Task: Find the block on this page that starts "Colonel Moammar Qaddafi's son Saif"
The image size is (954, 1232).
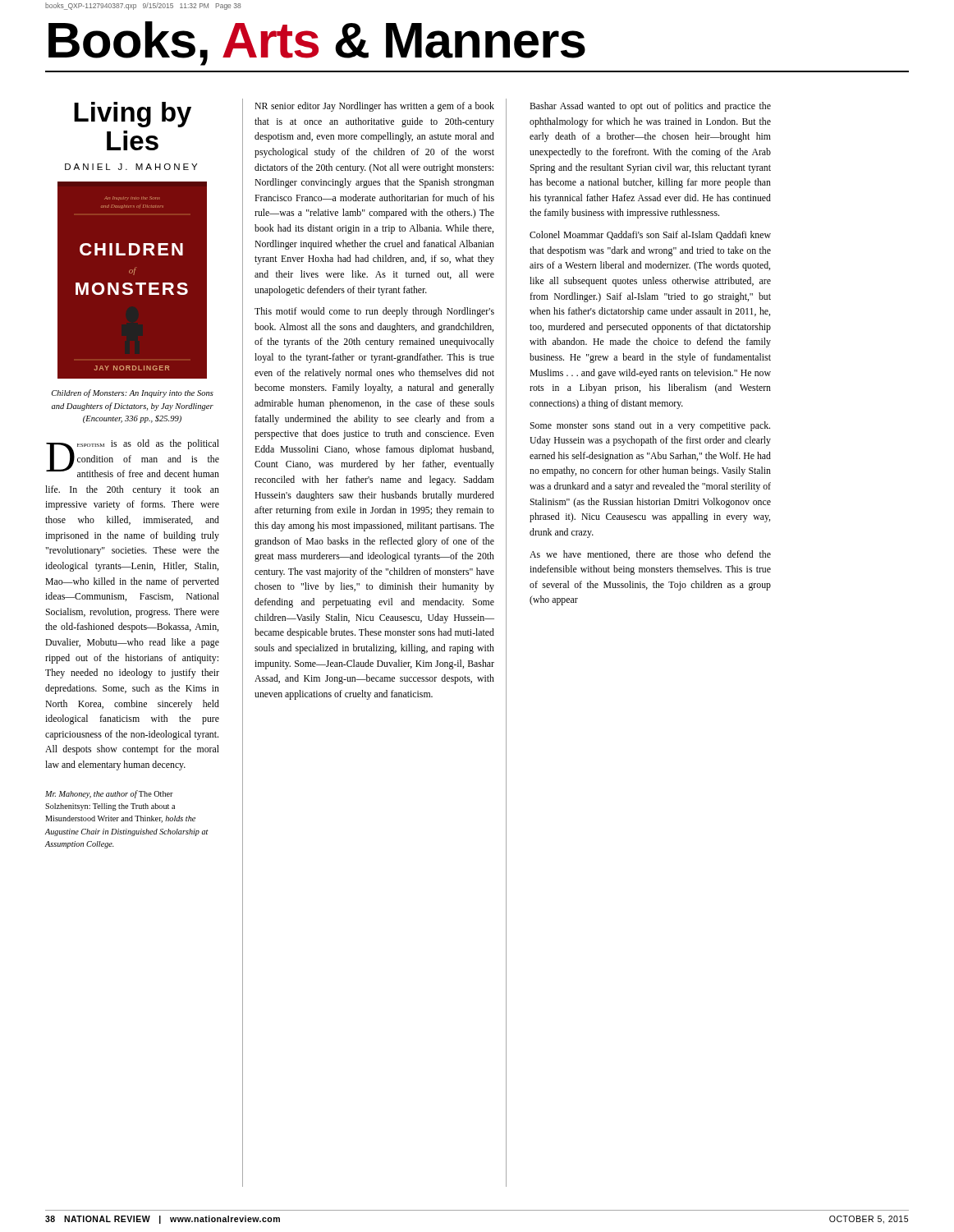Action: [x=650, y=319]
